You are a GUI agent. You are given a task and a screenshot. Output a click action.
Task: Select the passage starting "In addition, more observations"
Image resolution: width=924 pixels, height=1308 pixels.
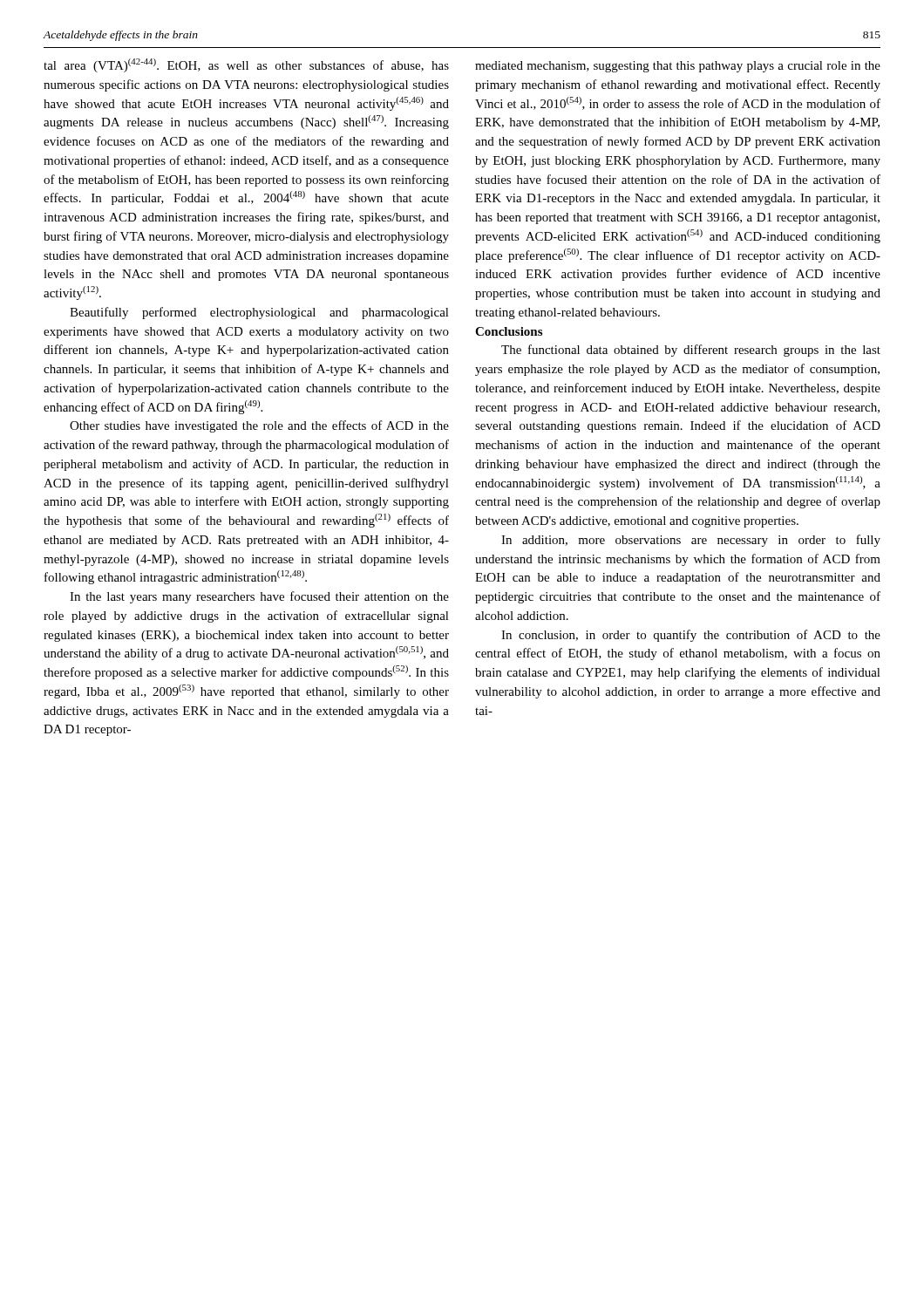click(x=678, y=578)
